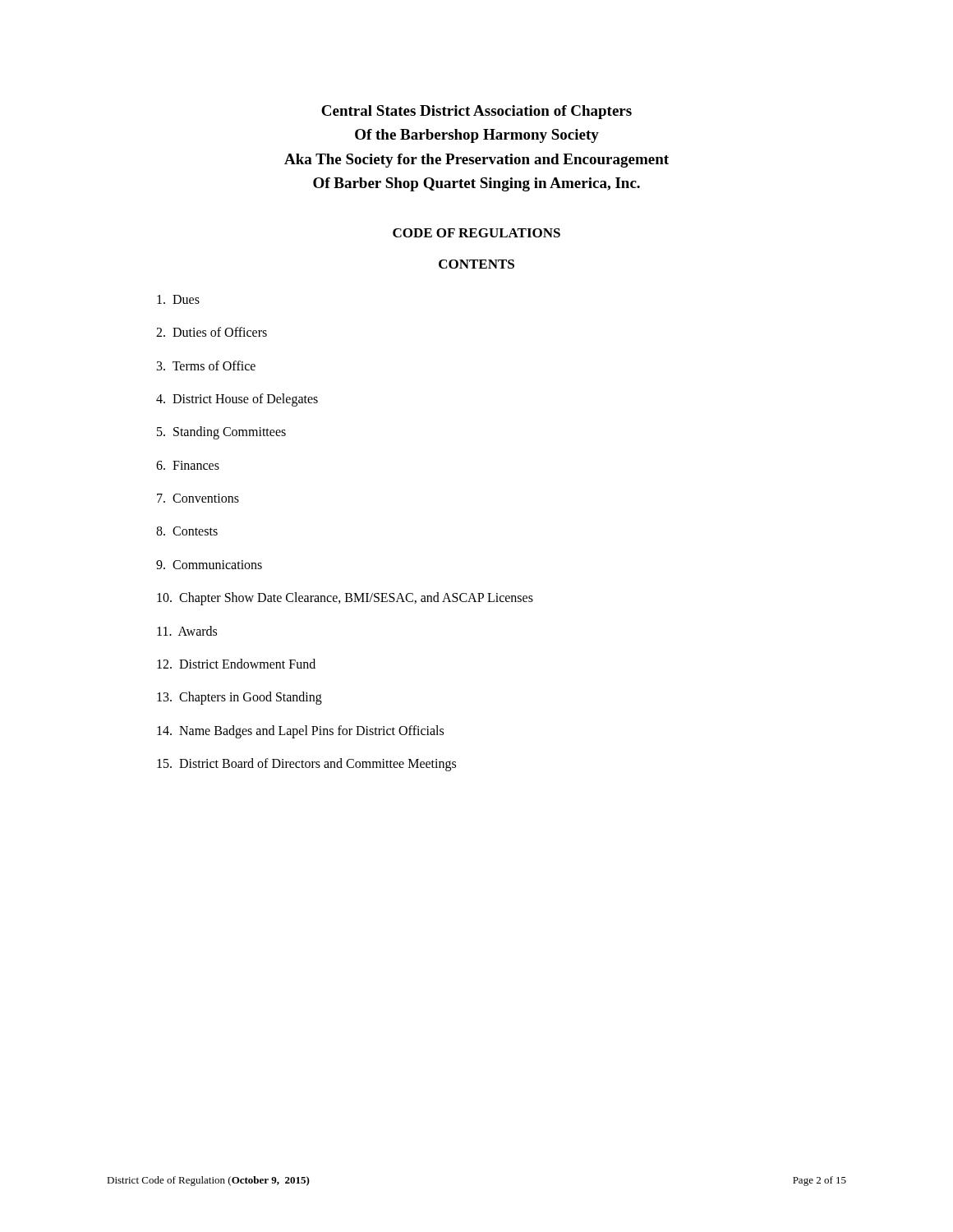Image resolution: width=953 pixels, height=1232 pixels.
Task: Navigate to the region starting "Central States District Association"
Action: click(476, 147)
